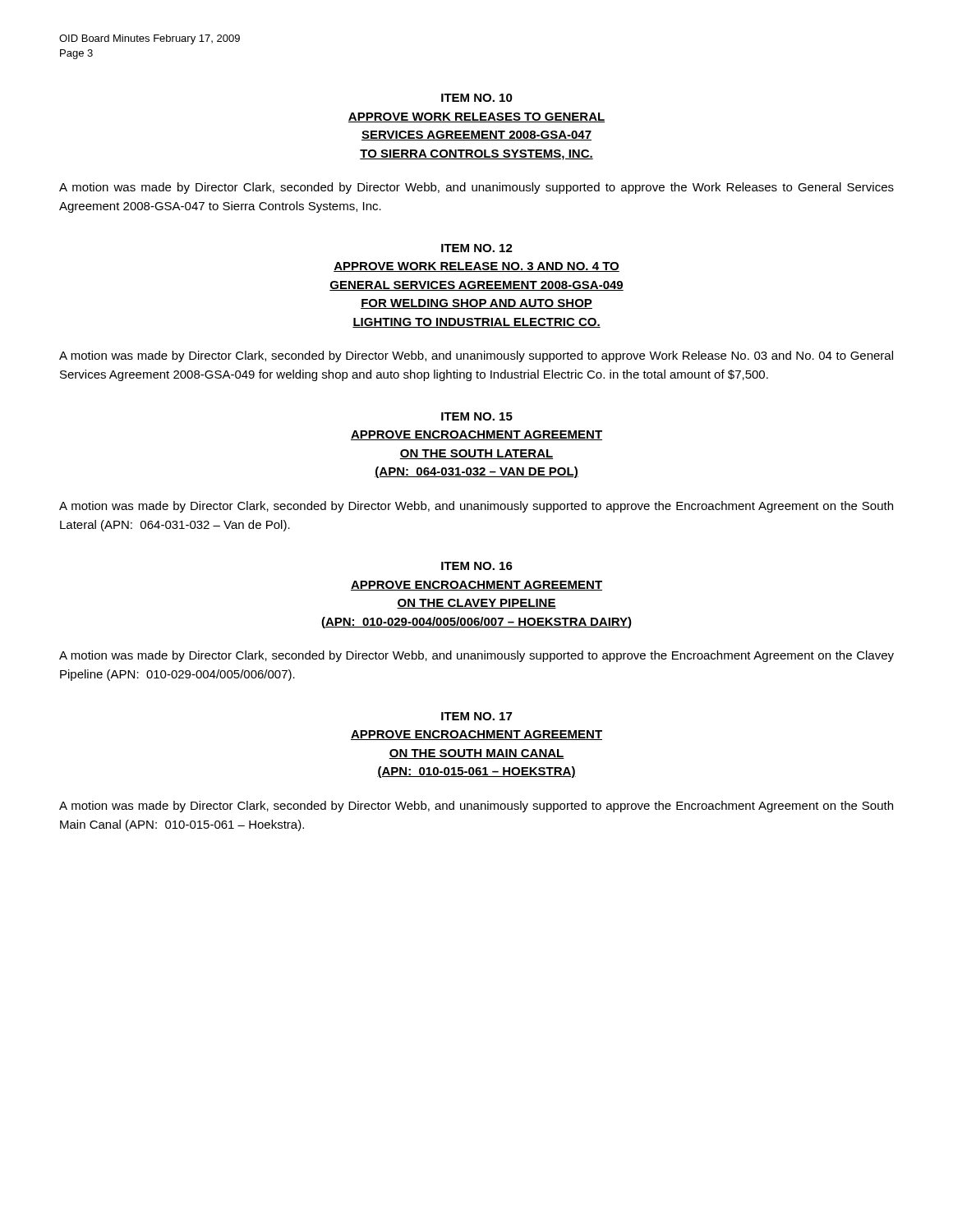
Task: Select the section header that reads "ITEM NO. 12 APPROVE"
Action: (x=476, y=284)
